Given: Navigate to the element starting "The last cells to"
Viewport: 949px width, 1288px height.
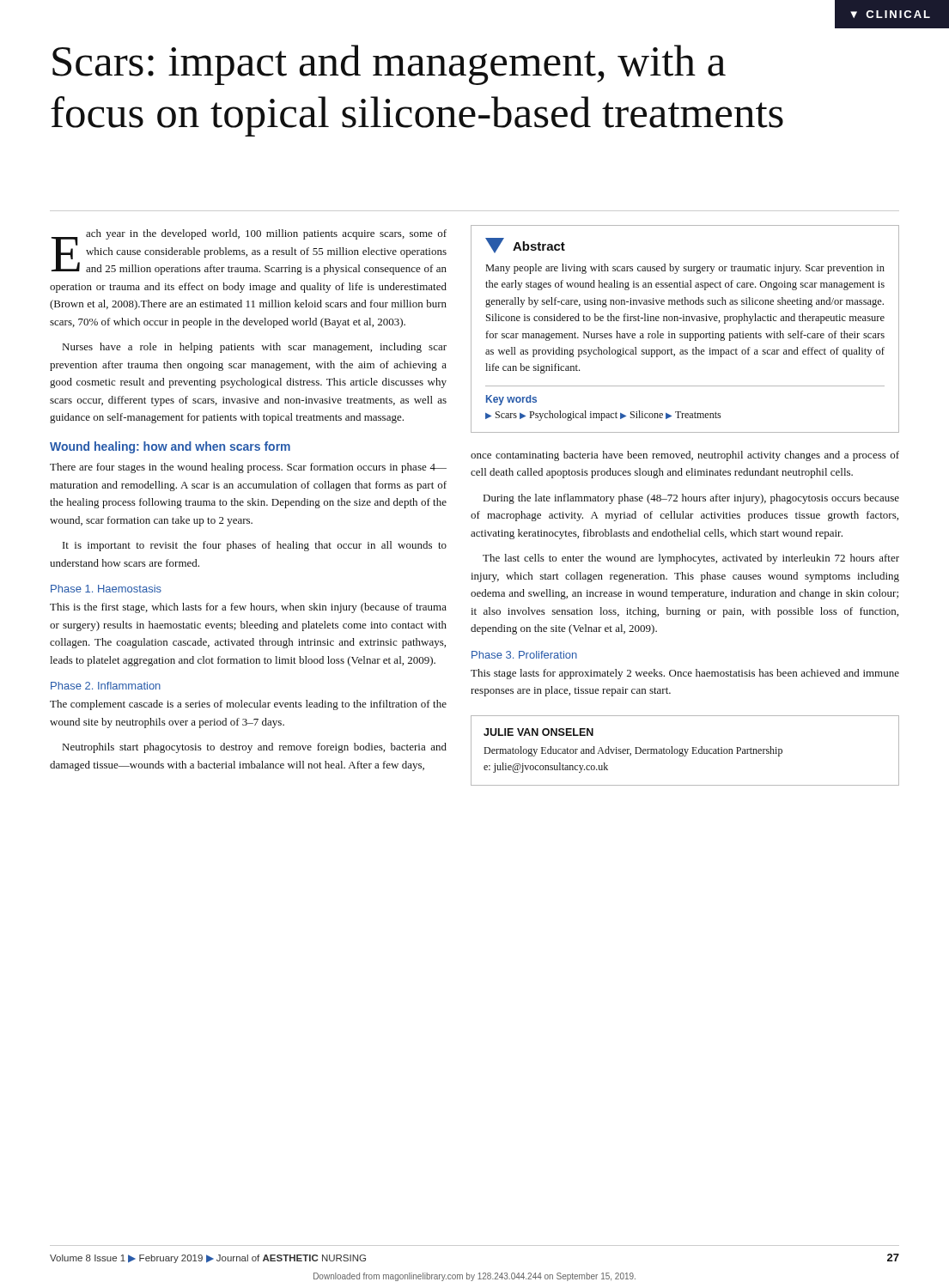Looking at the screenshot, I should click(x=685, y=593).
